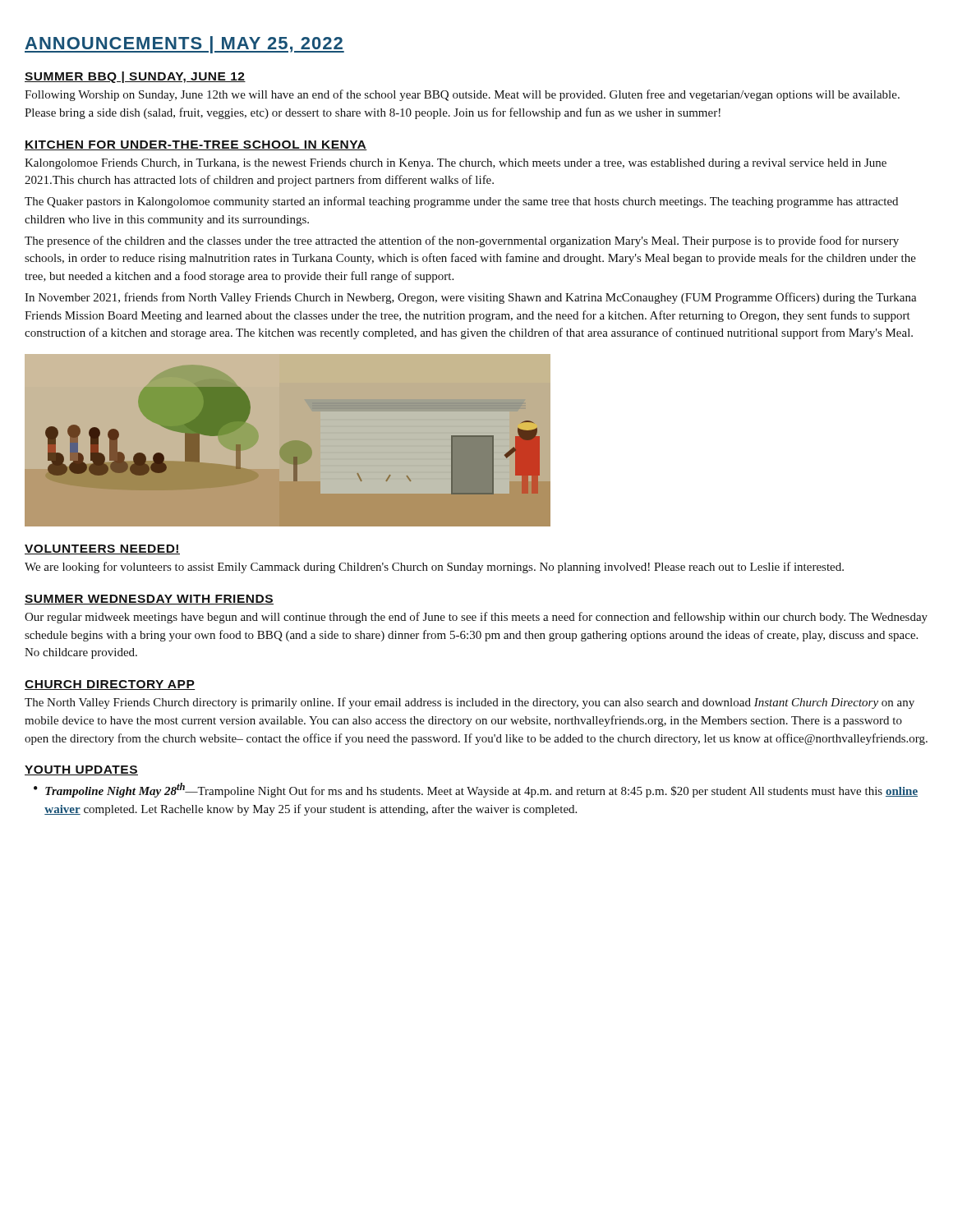Viewport: 953px width, 1232px height.
Task: Locate the text "CHURCH DIRECTORY APP"
Action: coord(110,684)
